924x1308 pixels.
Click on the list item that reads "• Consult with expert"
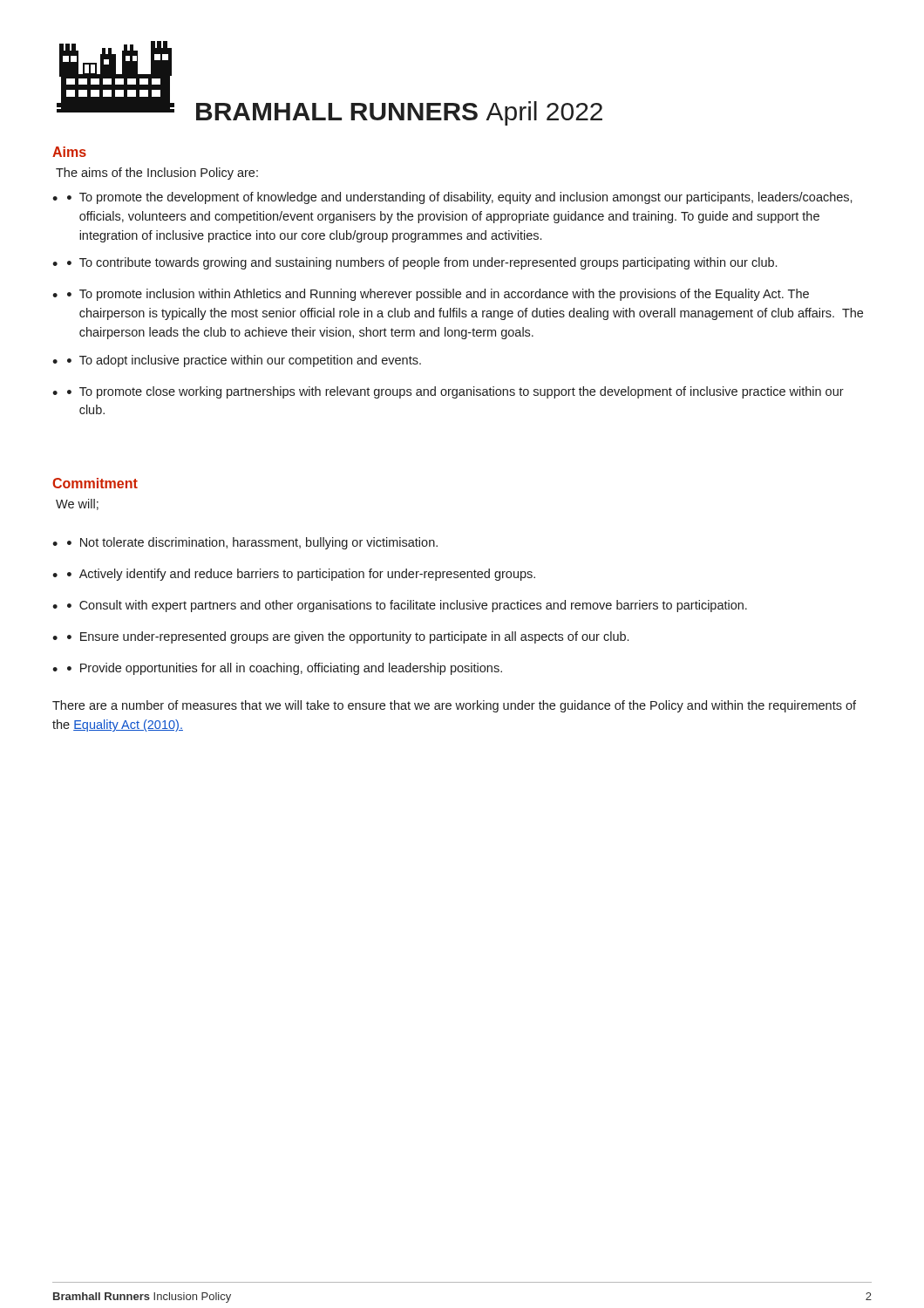tap(407, 607)
